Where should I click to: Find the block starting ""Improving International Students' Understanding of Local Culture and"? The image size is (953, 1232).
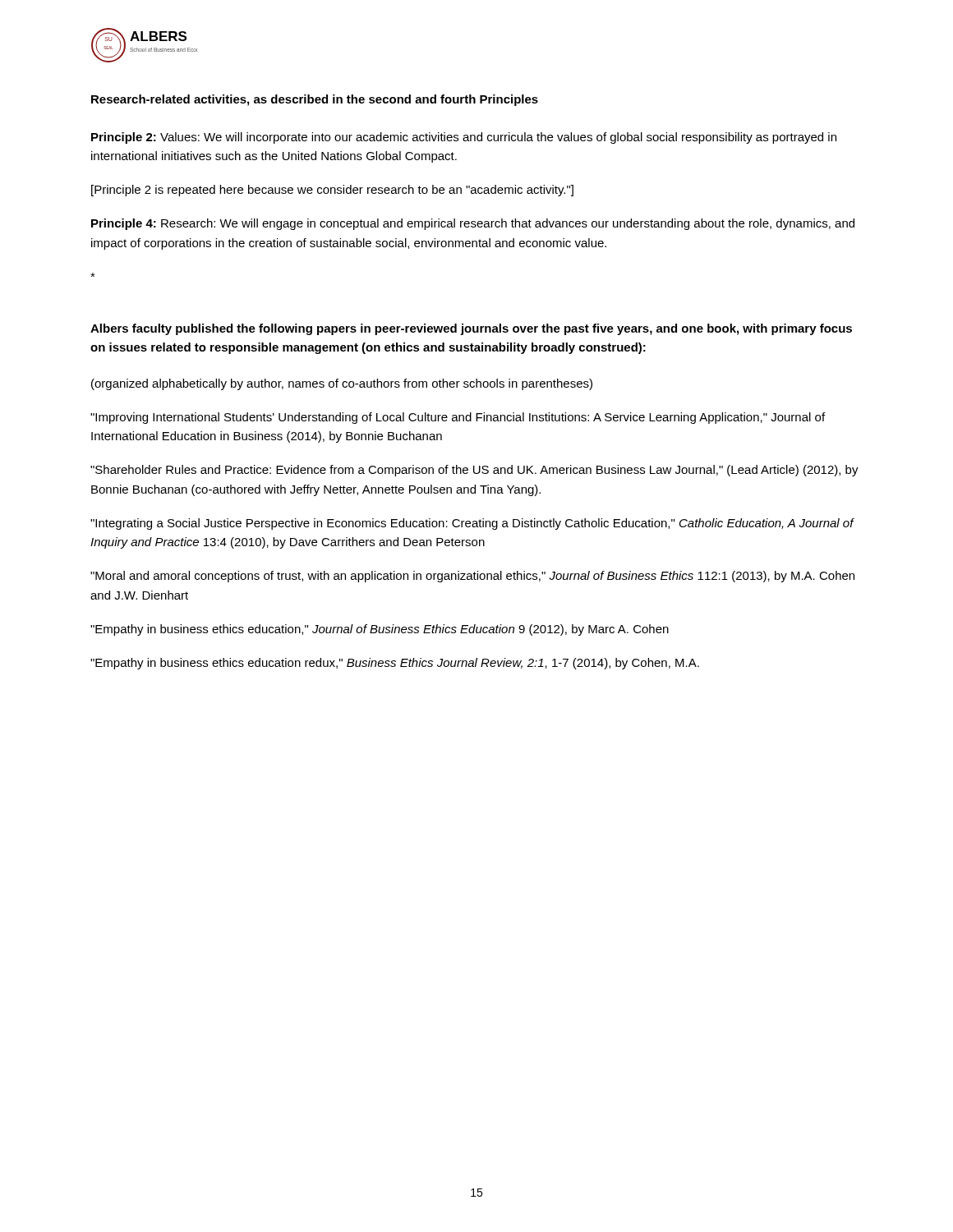tap(458, 426)
